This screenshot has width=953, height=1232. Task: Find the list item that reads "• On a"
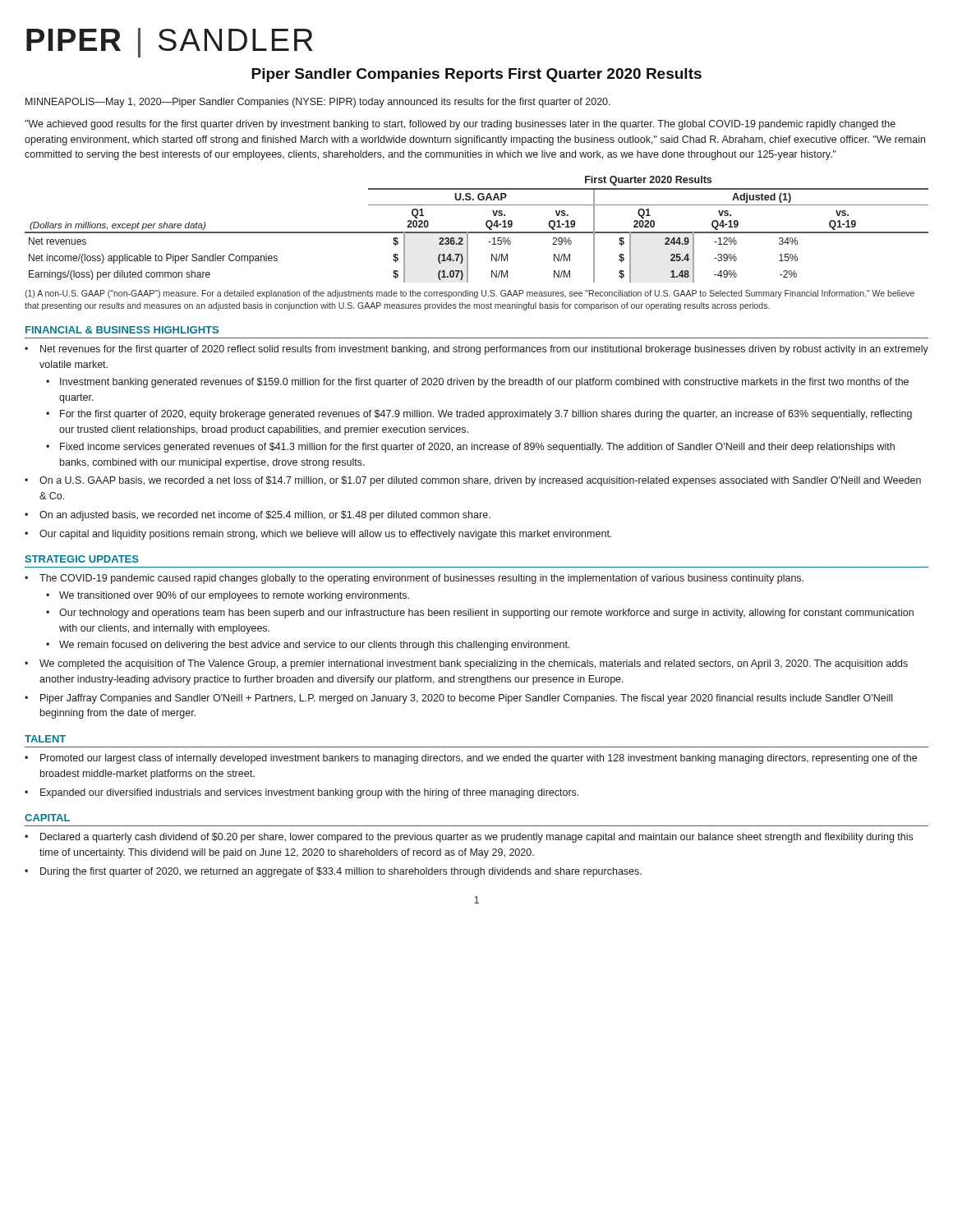coord(476,489)
